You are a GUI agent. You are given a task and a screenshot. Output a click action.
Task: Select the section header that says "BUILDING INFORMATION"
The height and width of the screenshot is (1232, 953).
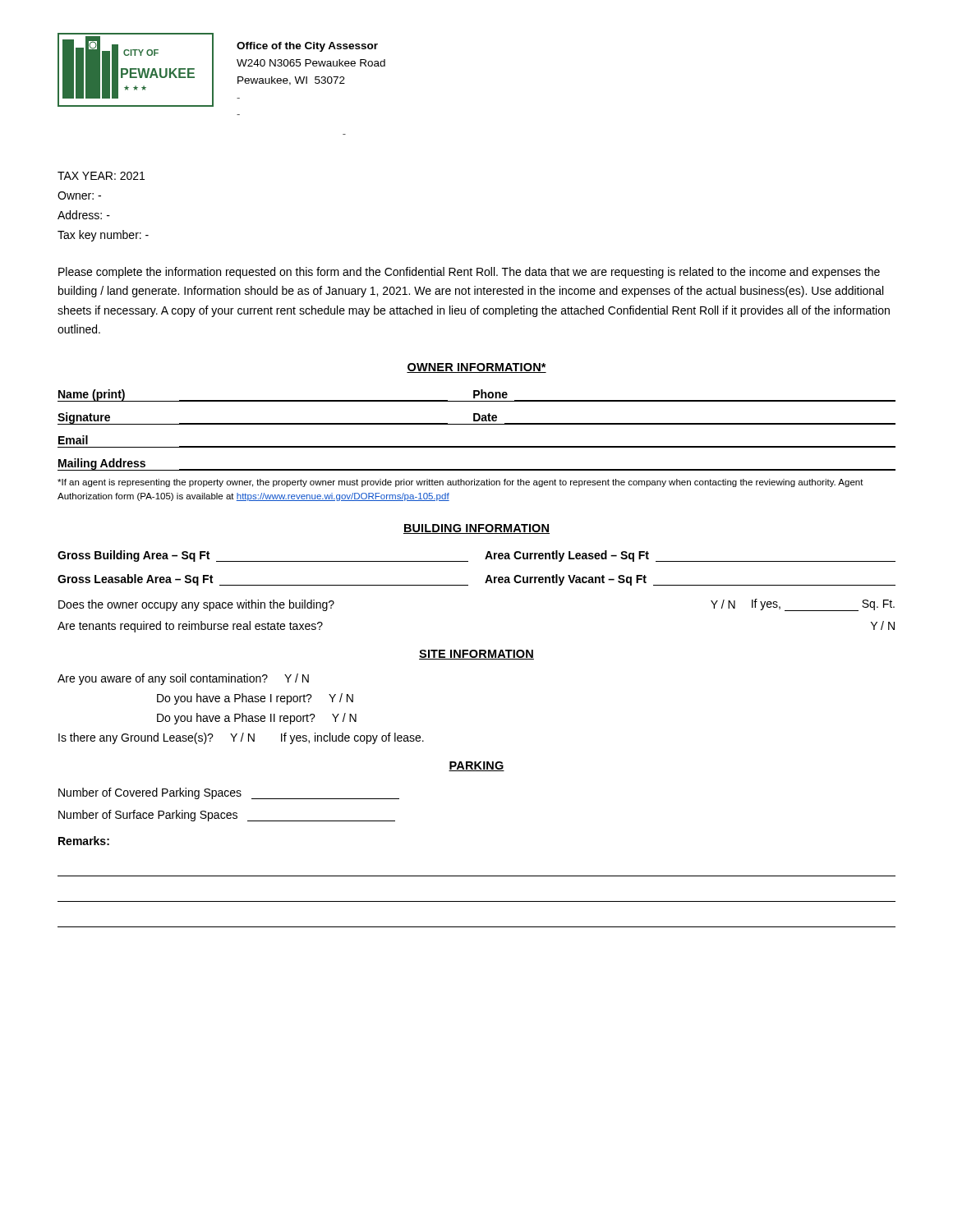[476, 528]
